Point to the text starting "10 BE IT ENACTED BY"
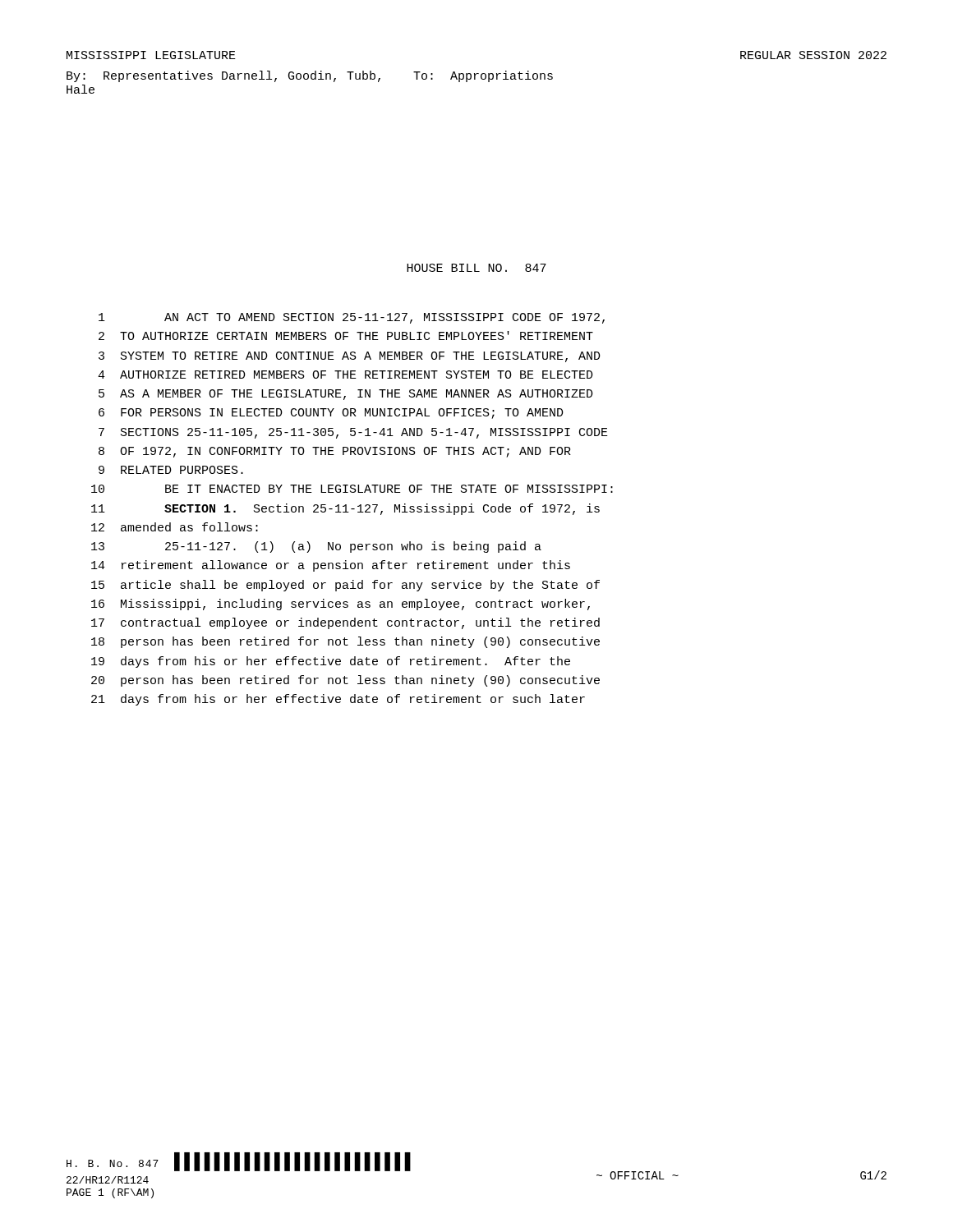This screenshot has width=953, height=1232. (476, 490)
